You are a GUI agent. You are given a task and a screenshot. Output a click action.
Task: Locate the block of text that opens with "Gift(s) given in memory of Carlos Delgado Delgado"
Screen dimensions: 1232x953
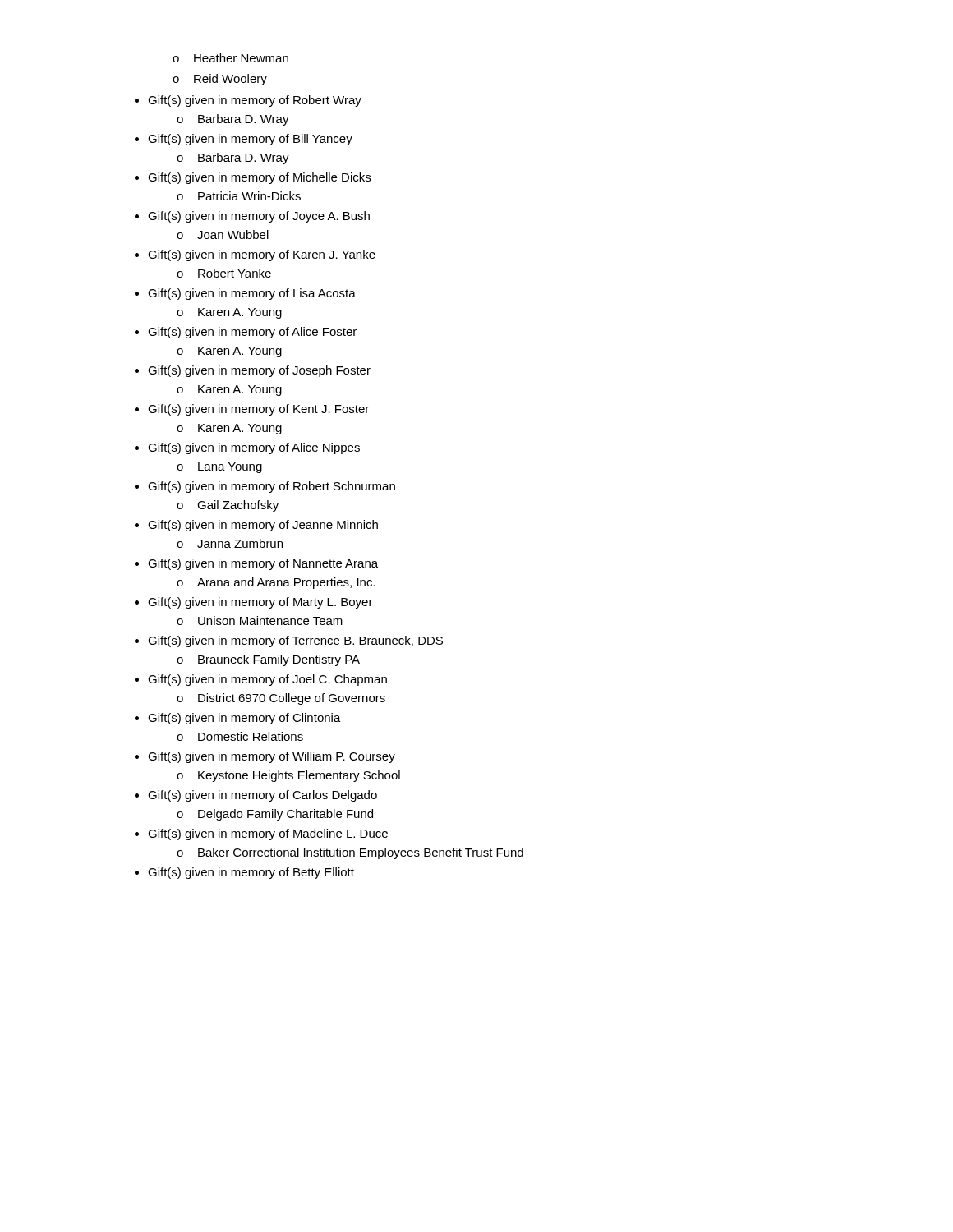pos(262,796)
